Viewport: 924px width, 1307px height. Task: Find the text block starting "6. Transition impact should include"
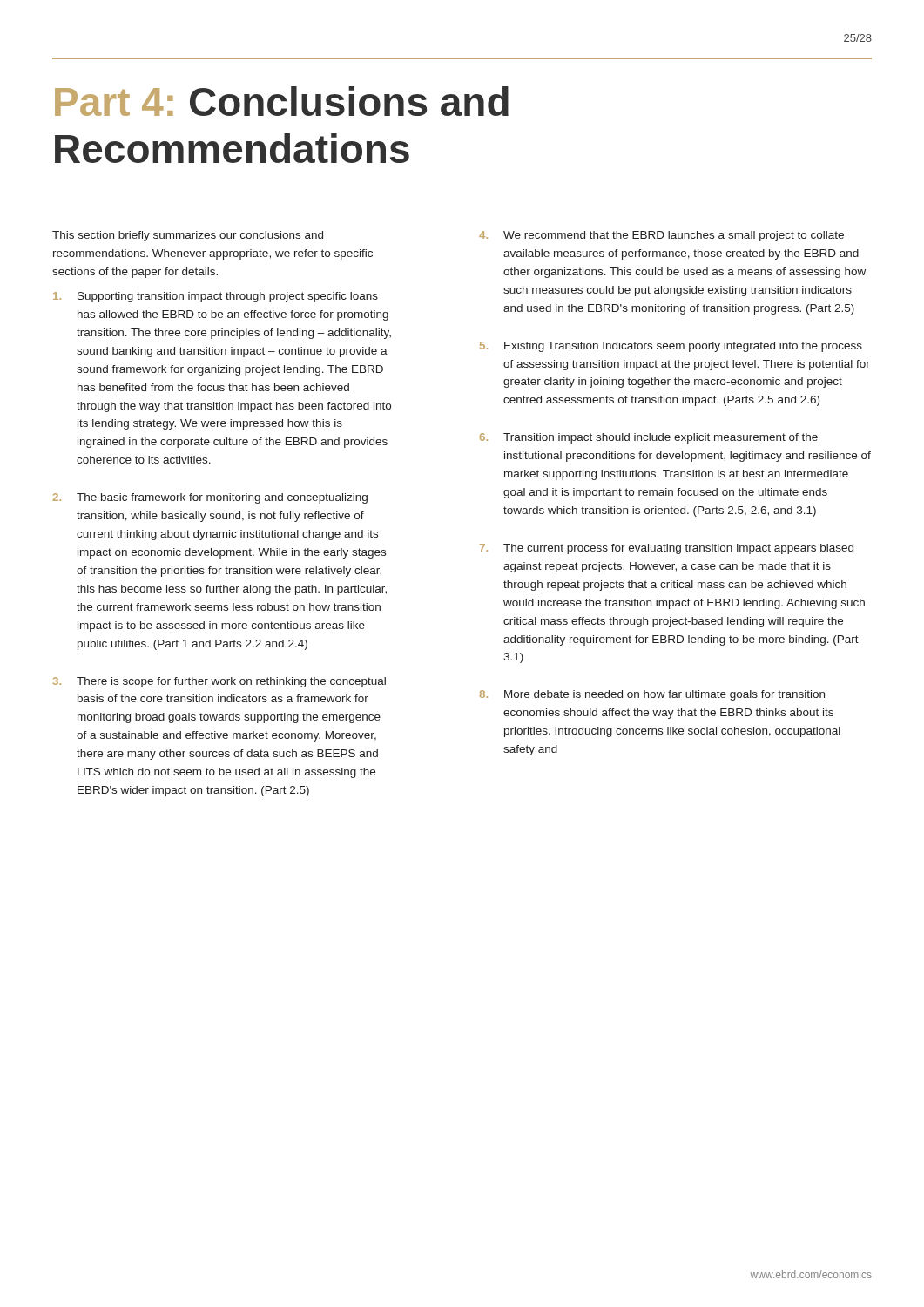675,475
